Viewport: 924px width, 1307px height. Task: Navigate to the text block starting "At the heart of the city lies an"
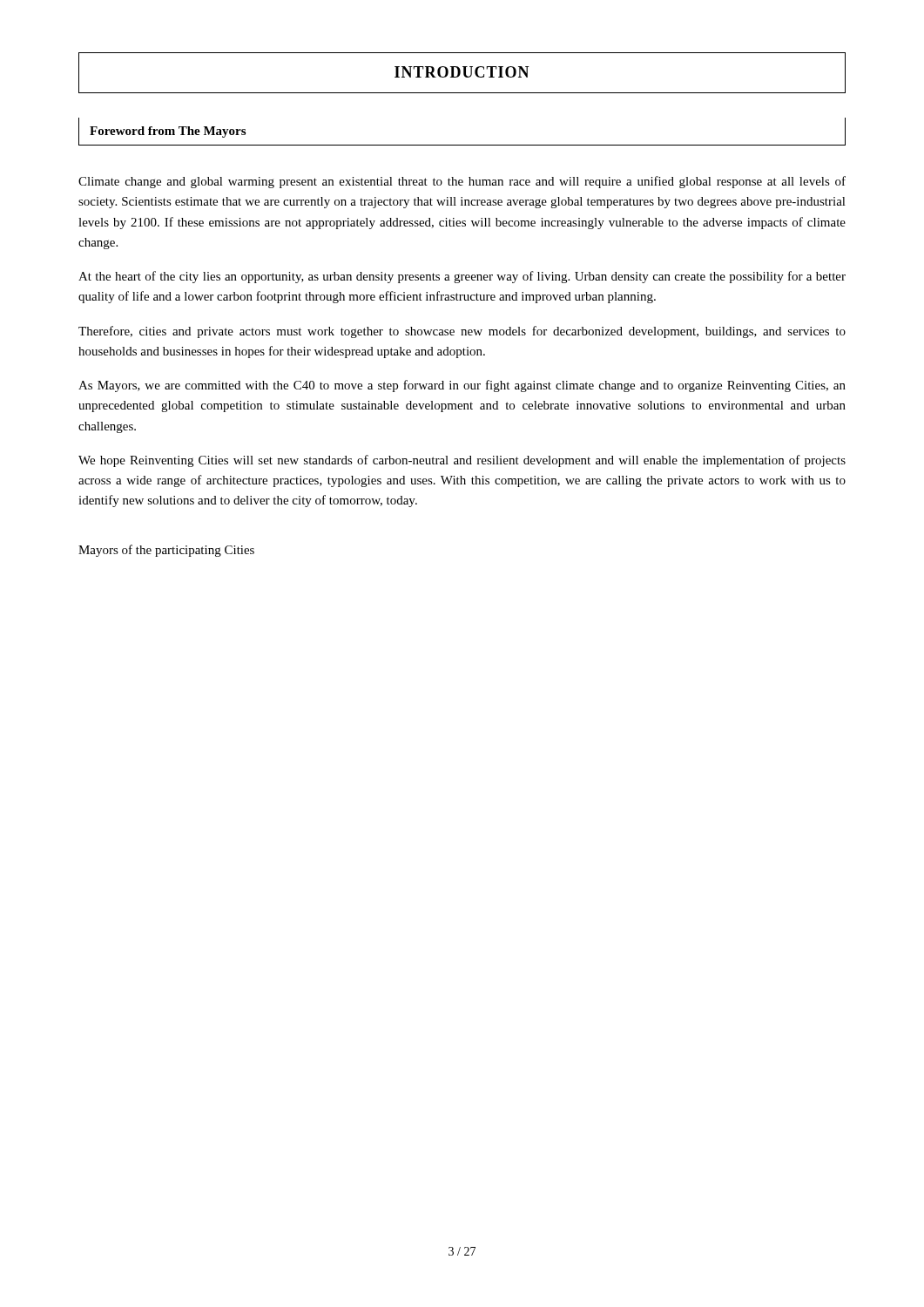[x=462, y=286]
